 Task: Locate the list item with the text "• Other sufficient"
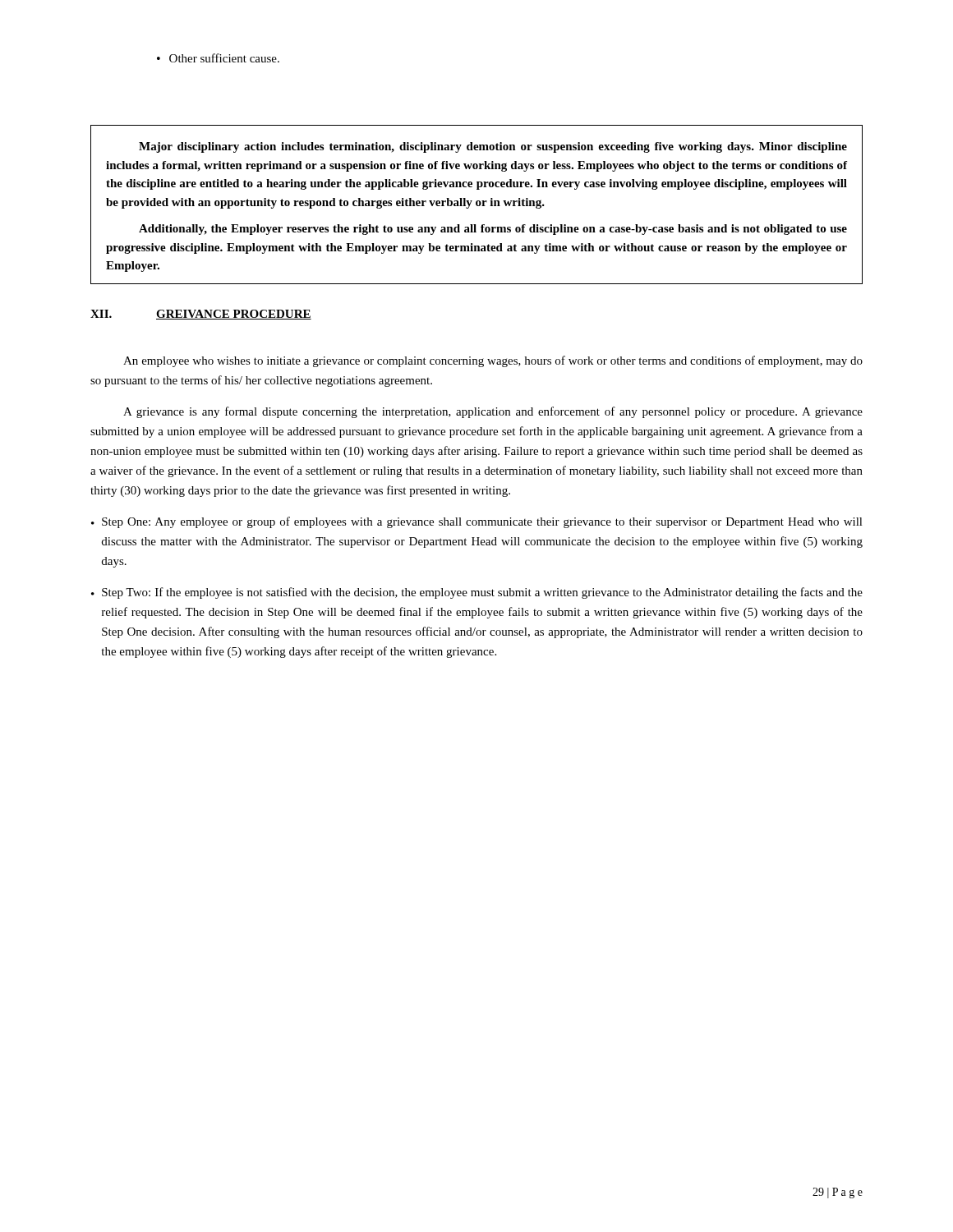click(218, 59)
